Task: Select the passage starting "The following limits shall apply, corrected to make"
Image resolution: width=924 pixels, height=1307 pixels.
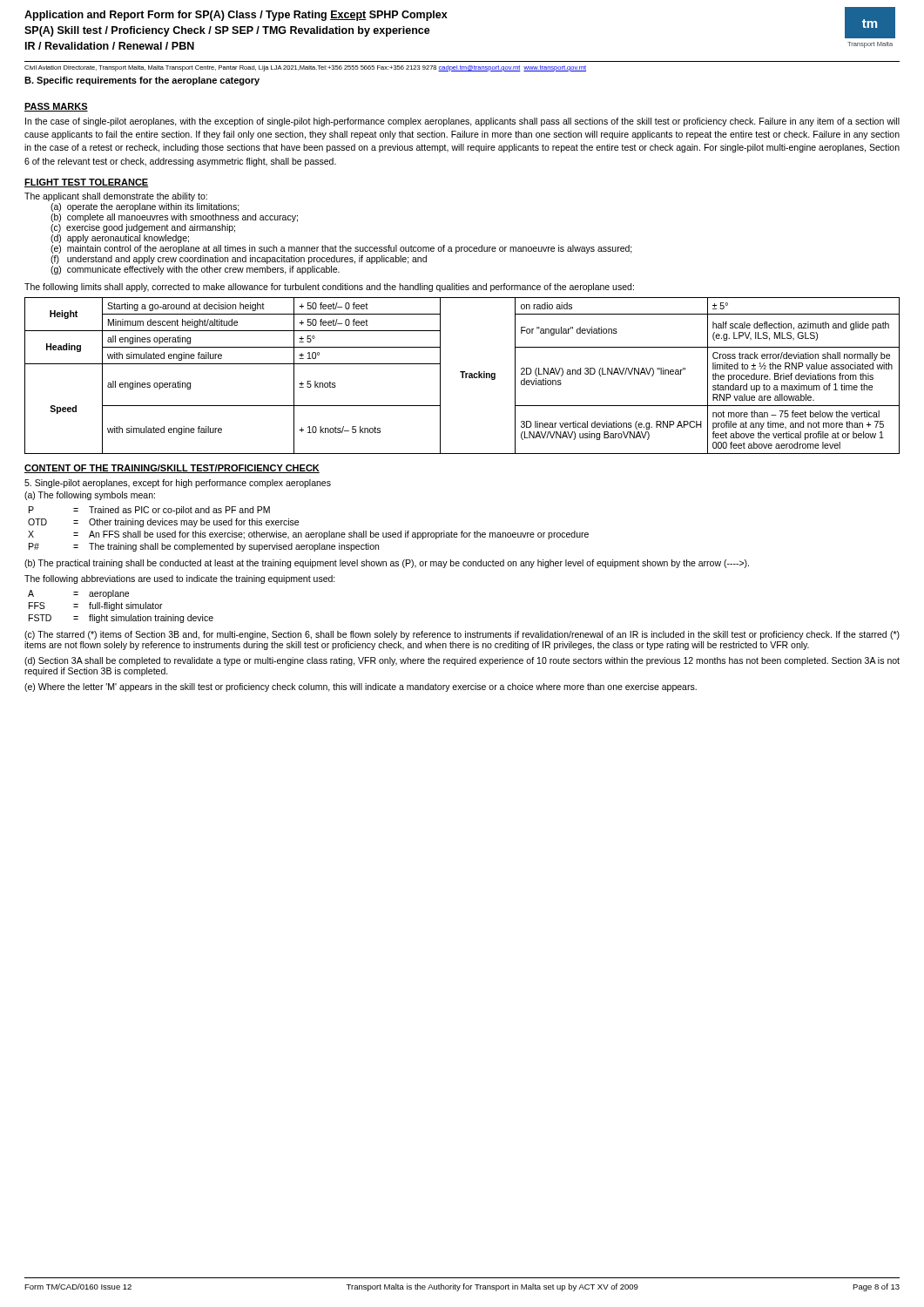Action: tap(330, 286)
